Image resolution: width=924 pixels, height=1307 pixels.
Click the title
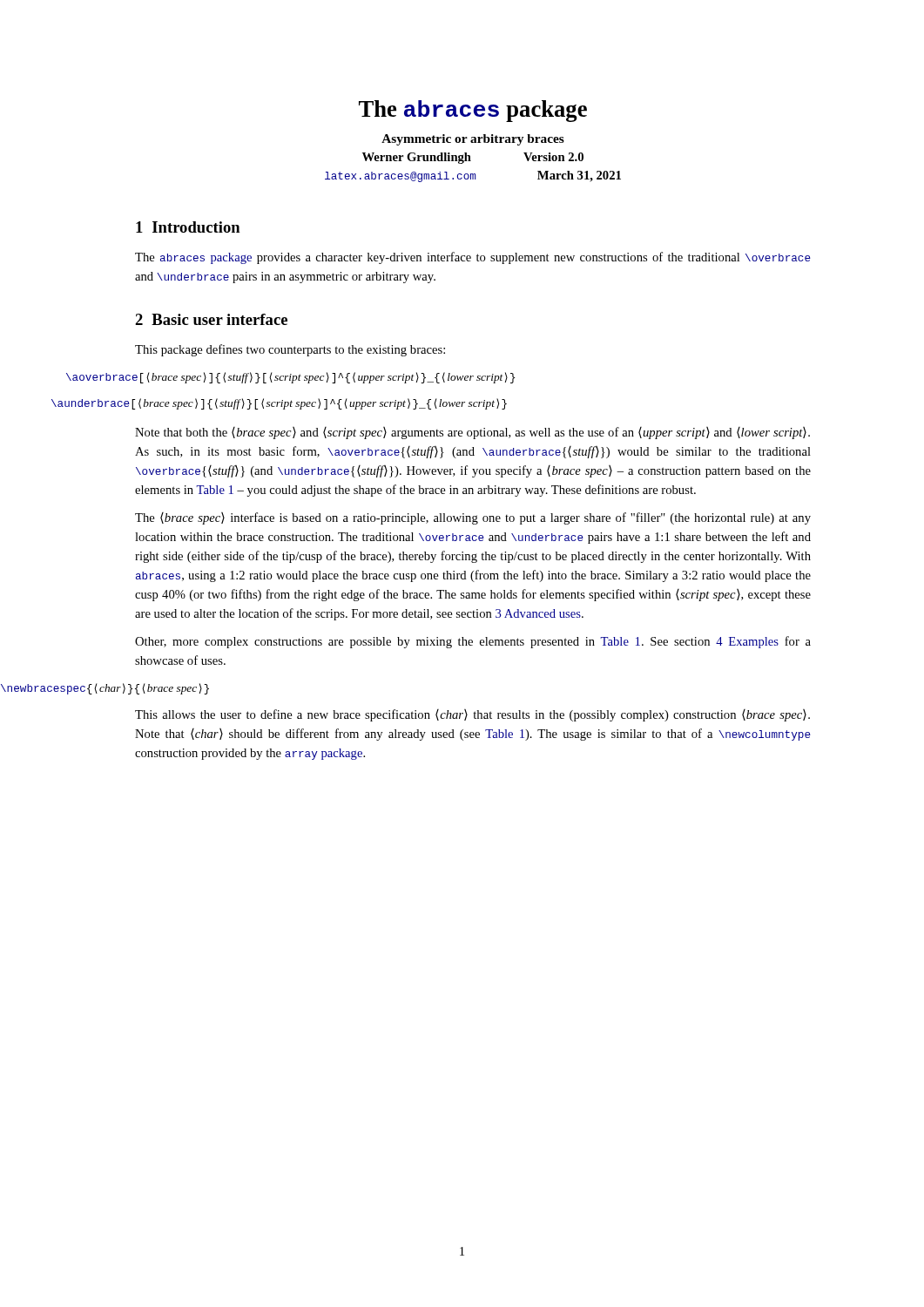coord(473,110)
